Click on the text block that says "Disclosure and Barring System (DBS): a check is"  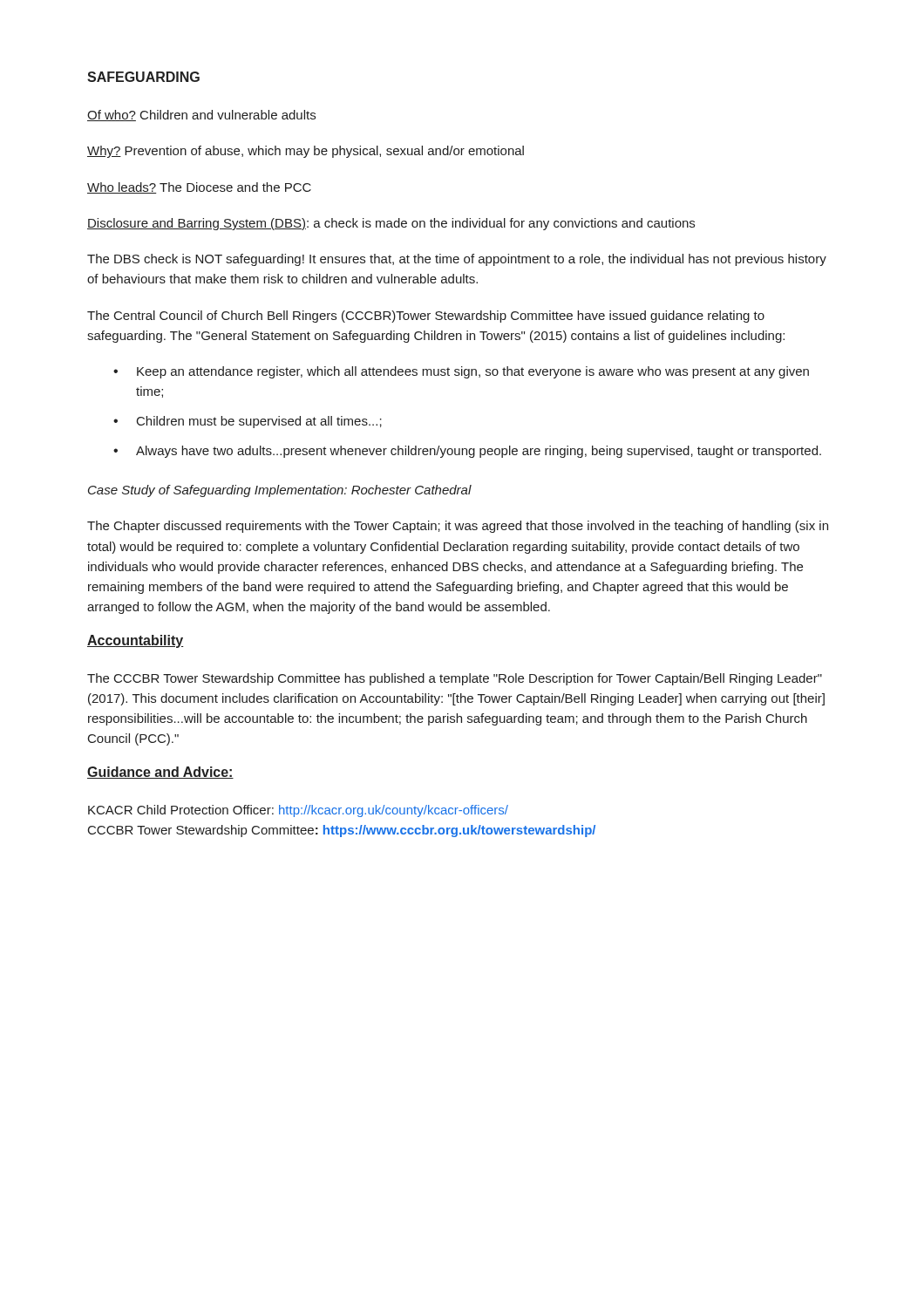coord(391,223)
